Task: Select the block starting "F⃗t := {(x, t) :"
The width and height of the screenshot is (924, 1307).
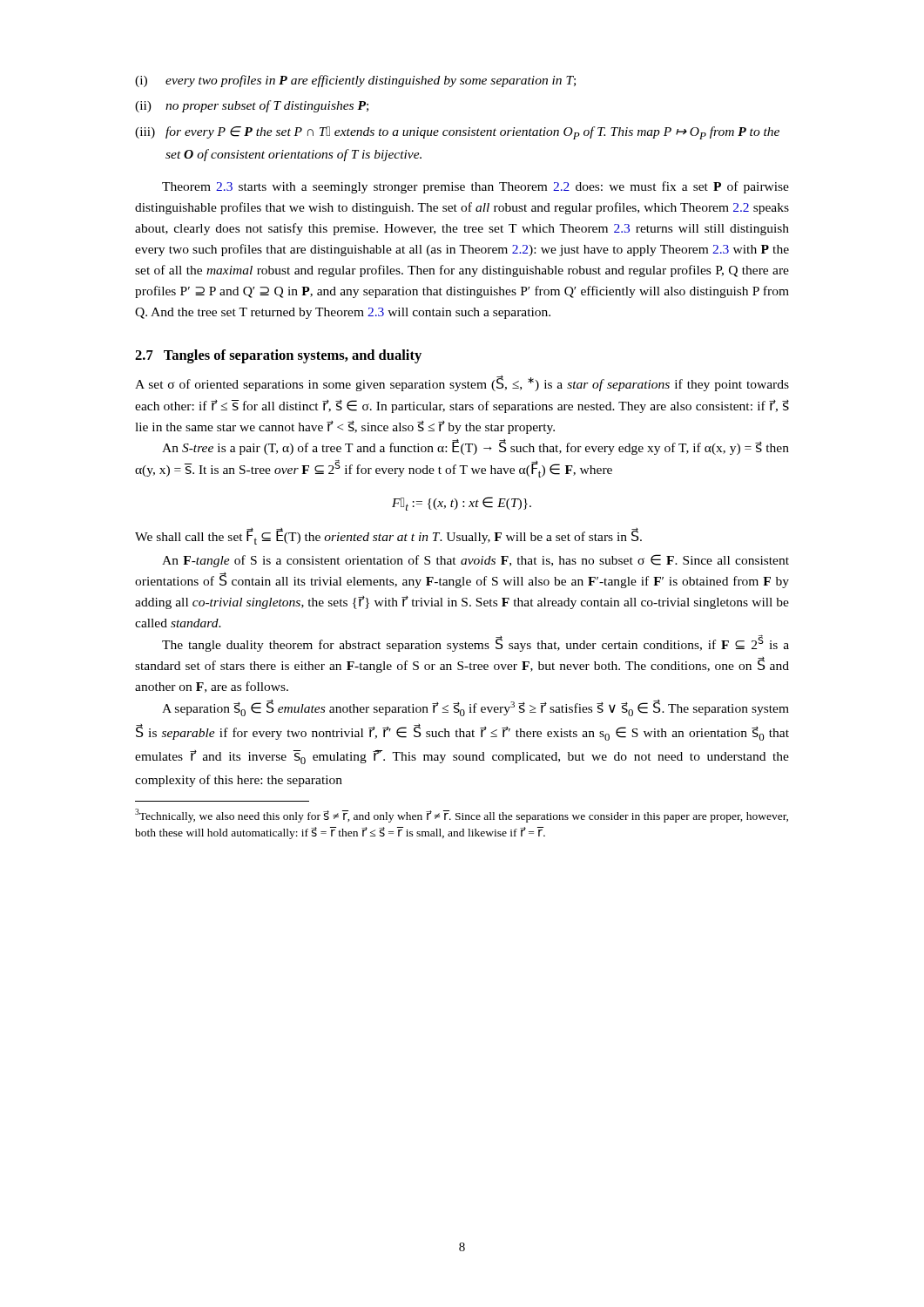Action: (462, 504)
